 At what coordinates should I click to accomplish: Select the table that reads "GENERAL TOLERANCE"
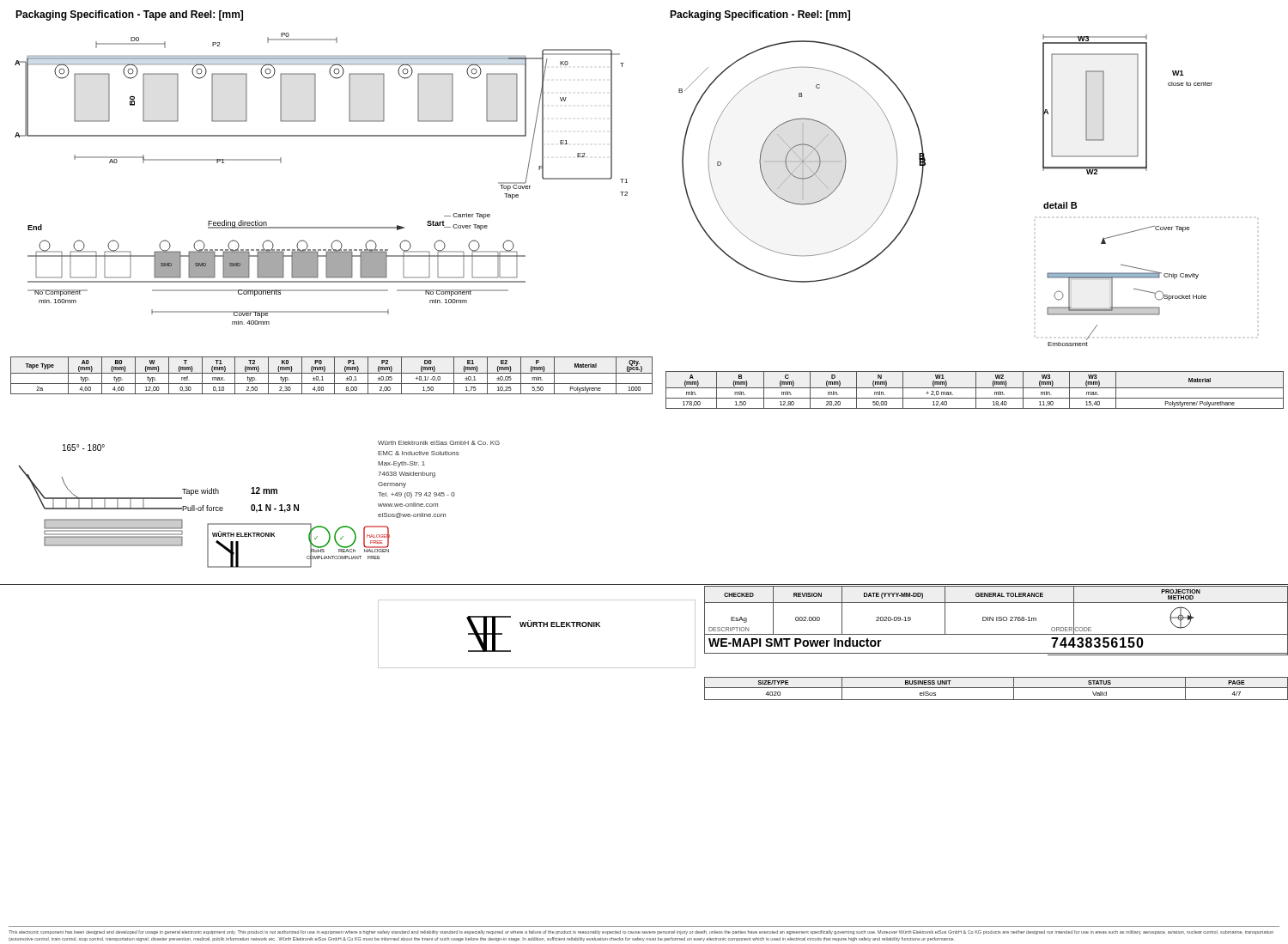pos(996,605)
